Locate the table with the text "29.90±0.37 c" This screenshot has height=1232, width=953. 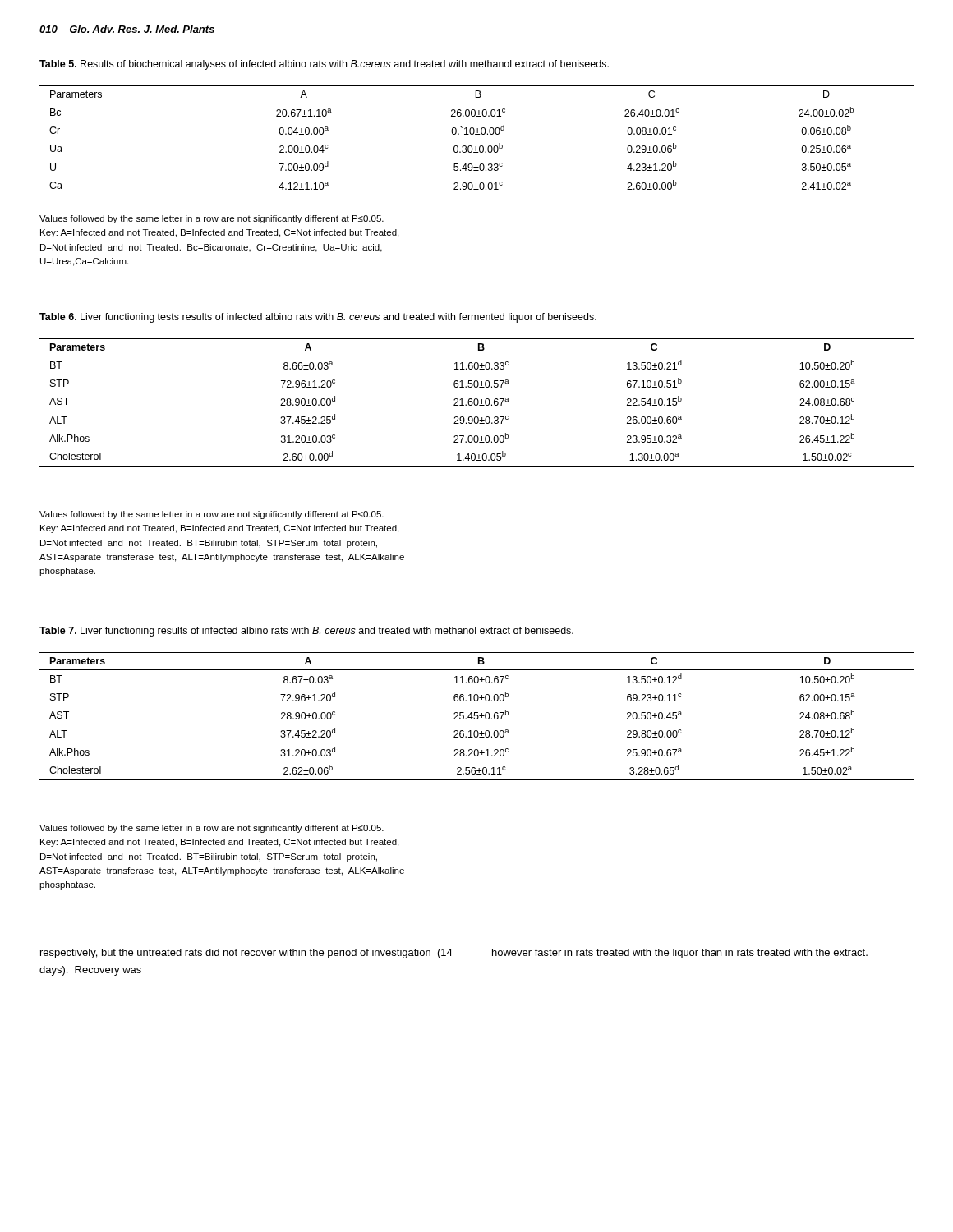coord(476,402)
